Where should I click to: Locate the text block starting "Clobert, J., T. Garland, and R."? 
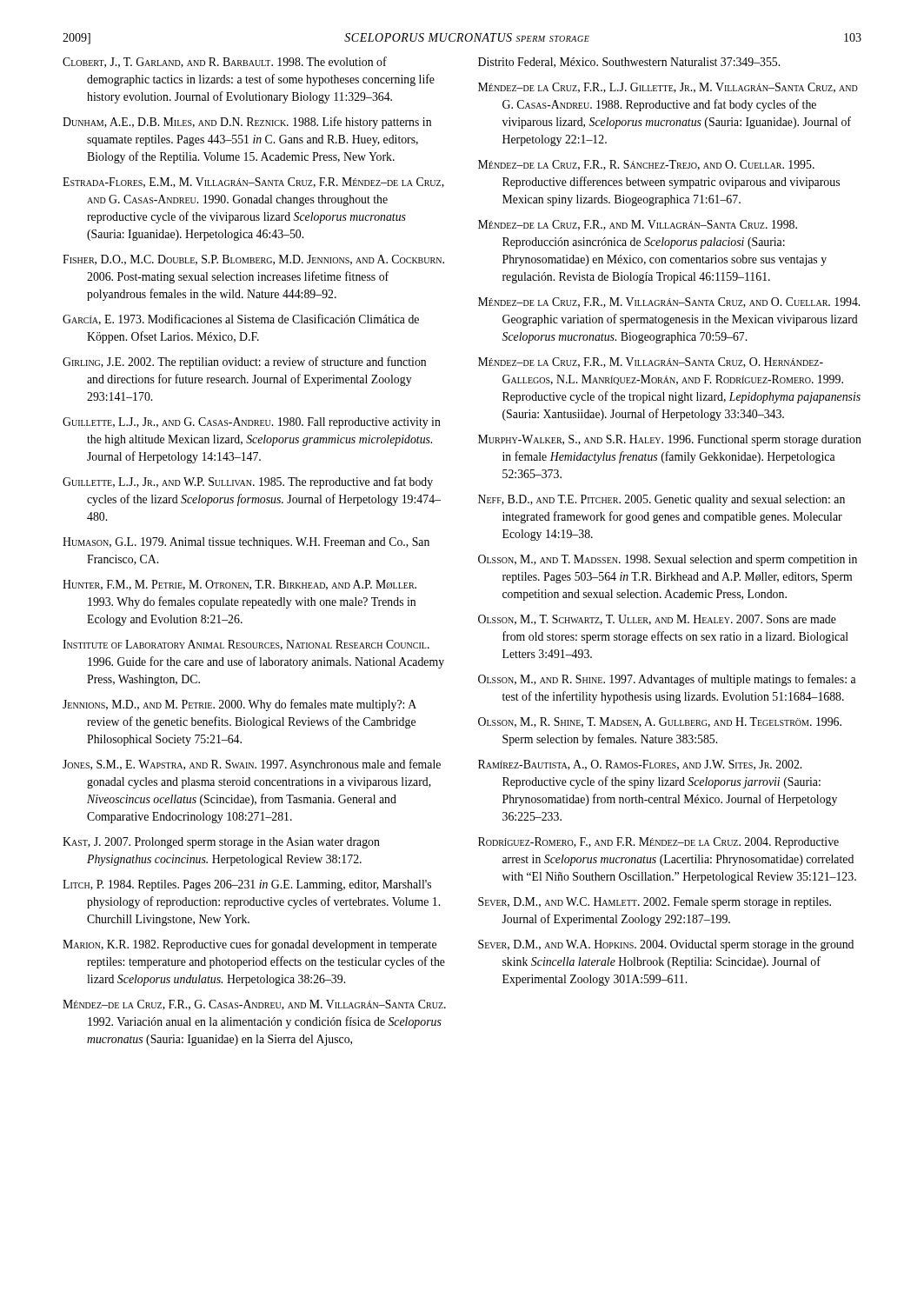249,80
